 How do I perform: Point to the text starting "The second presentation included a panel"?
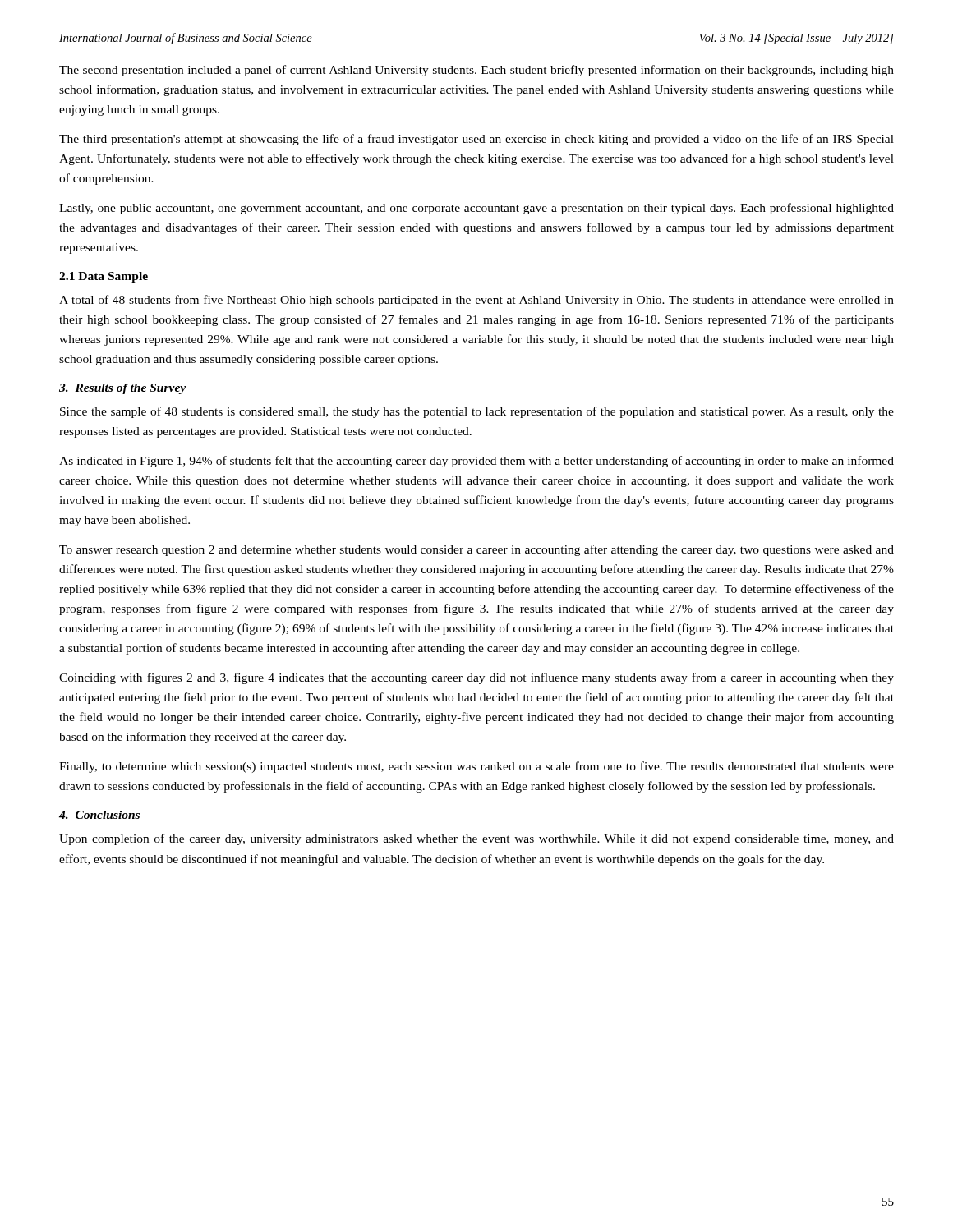tap(476, 89)
